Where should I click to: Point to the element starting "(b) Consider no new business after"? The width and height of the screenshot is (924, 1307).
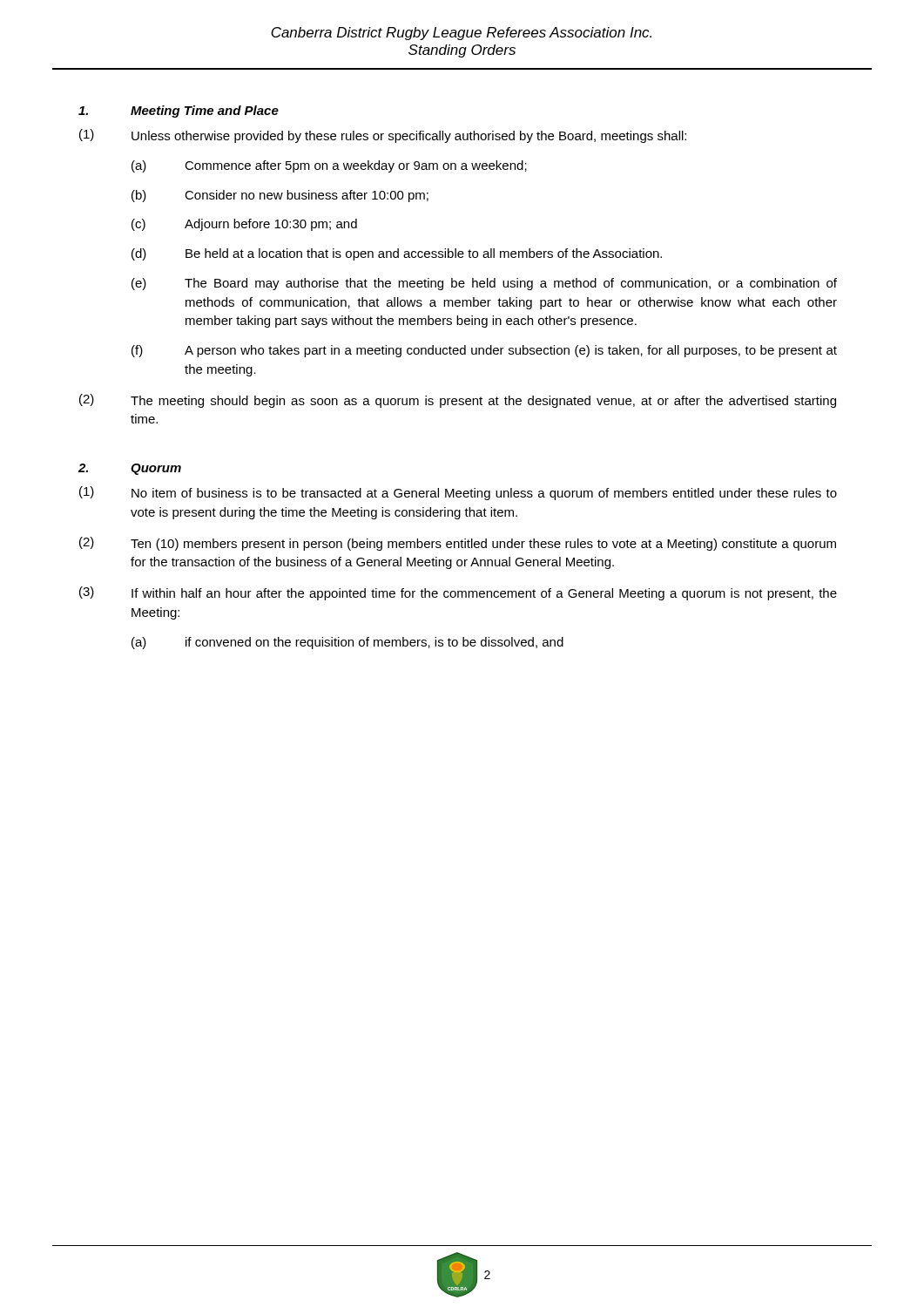[x=280, y=196]
